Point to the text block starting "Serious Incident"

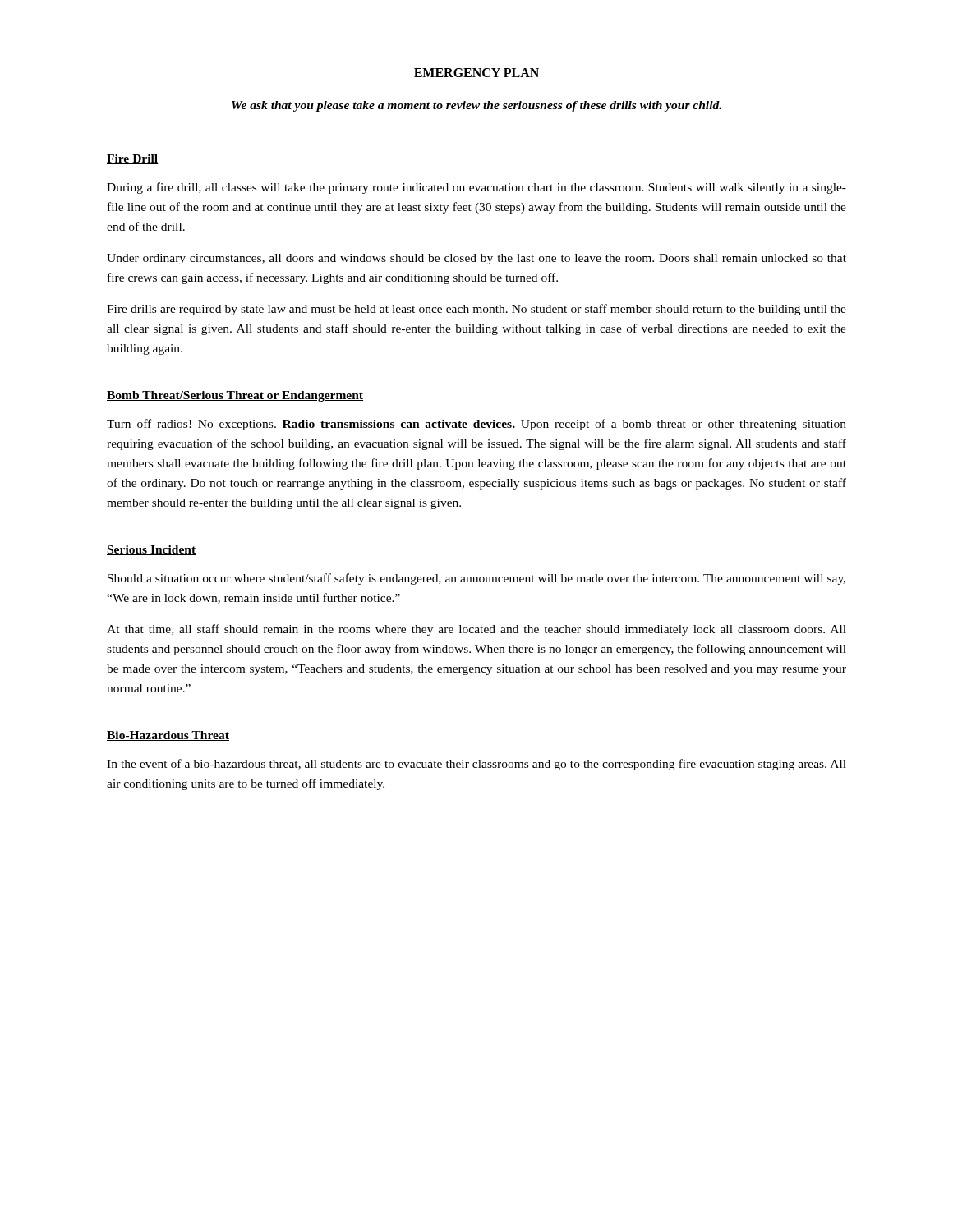click(151, 549)
